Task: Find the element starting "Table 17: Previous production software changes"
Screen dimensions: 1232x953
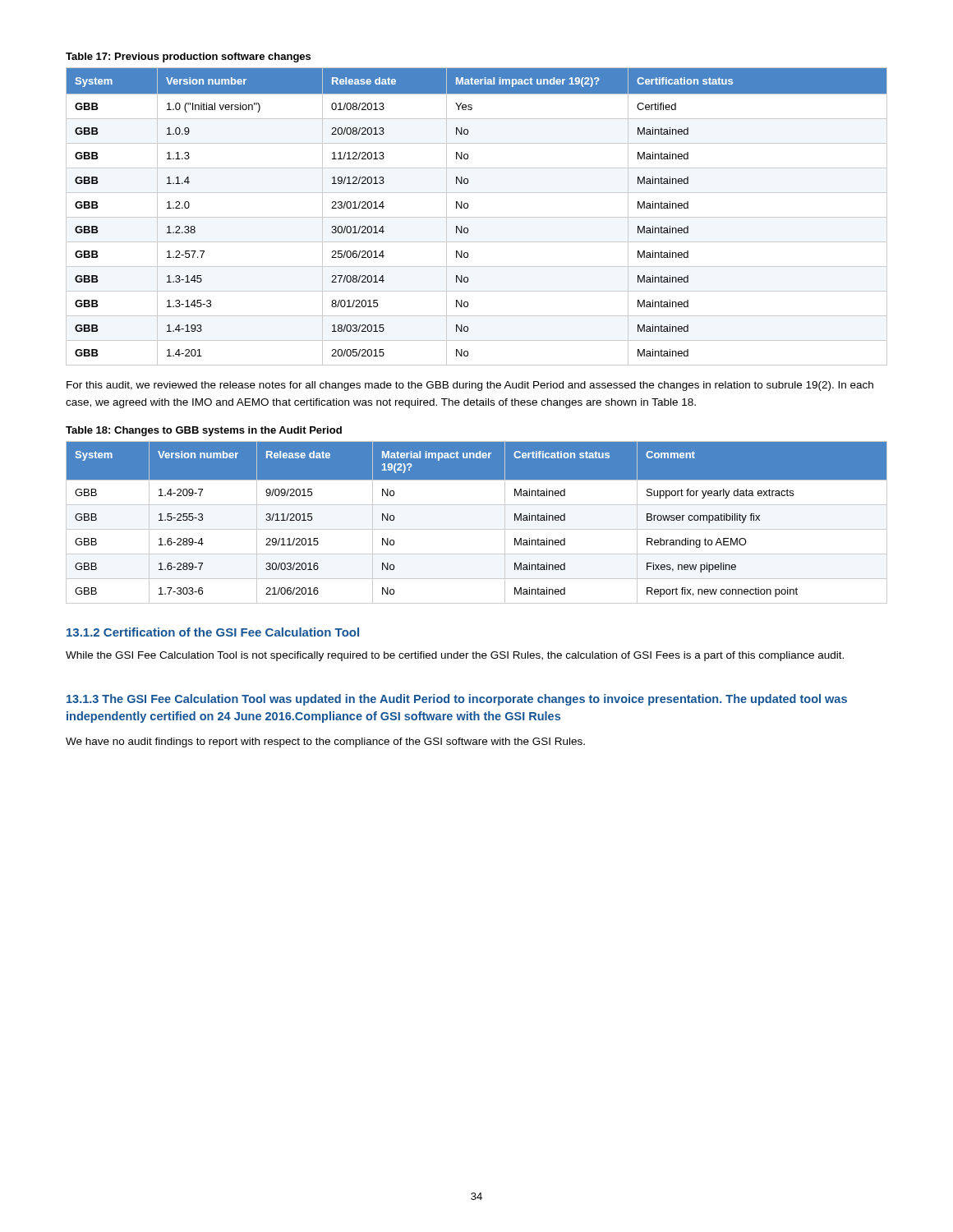Action: (x=189, y=56)
